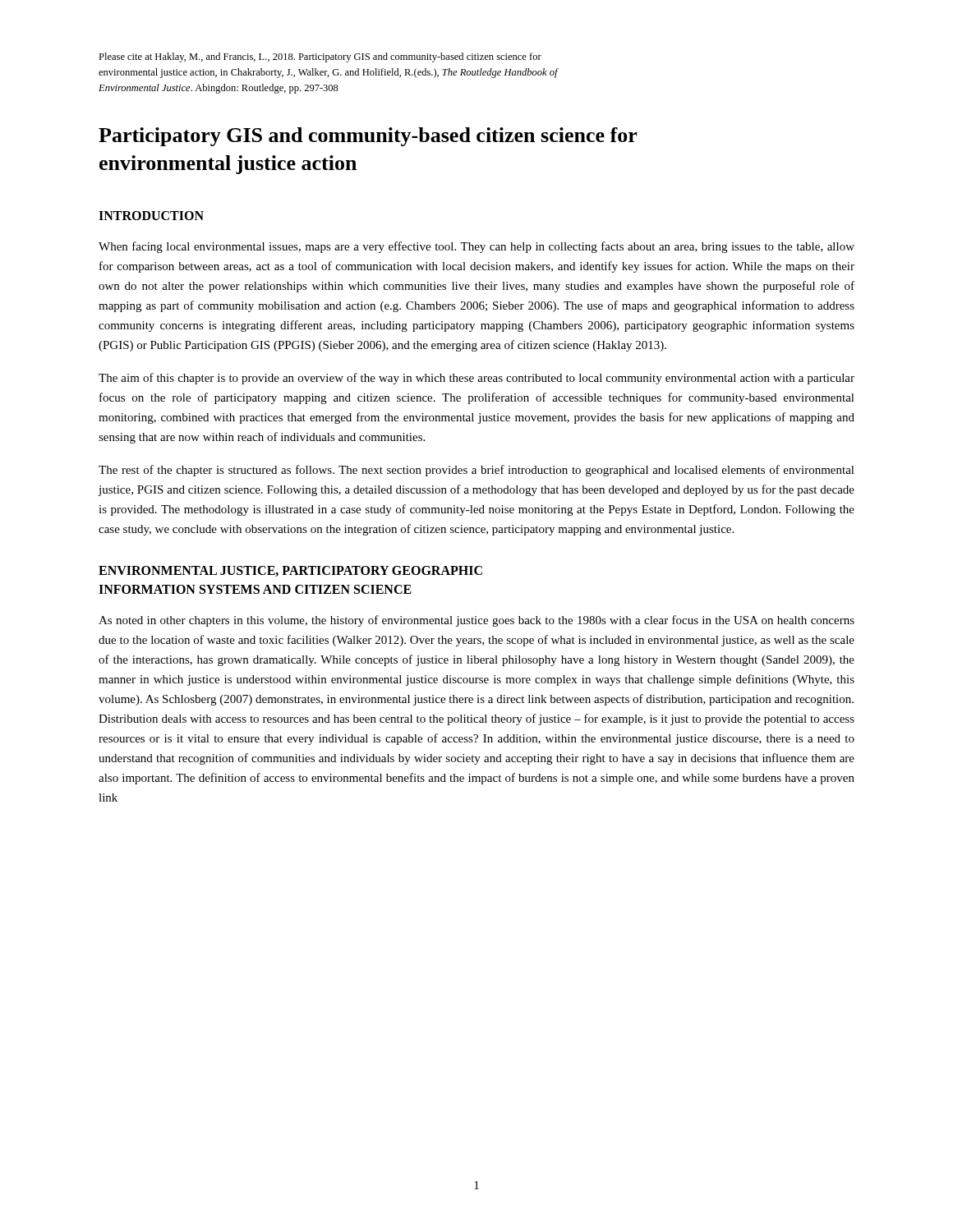953x1232 pixels.
Task: Locate the block of text that opens with "When facing local environmental issues,"
Action: [x=476, y=296]
